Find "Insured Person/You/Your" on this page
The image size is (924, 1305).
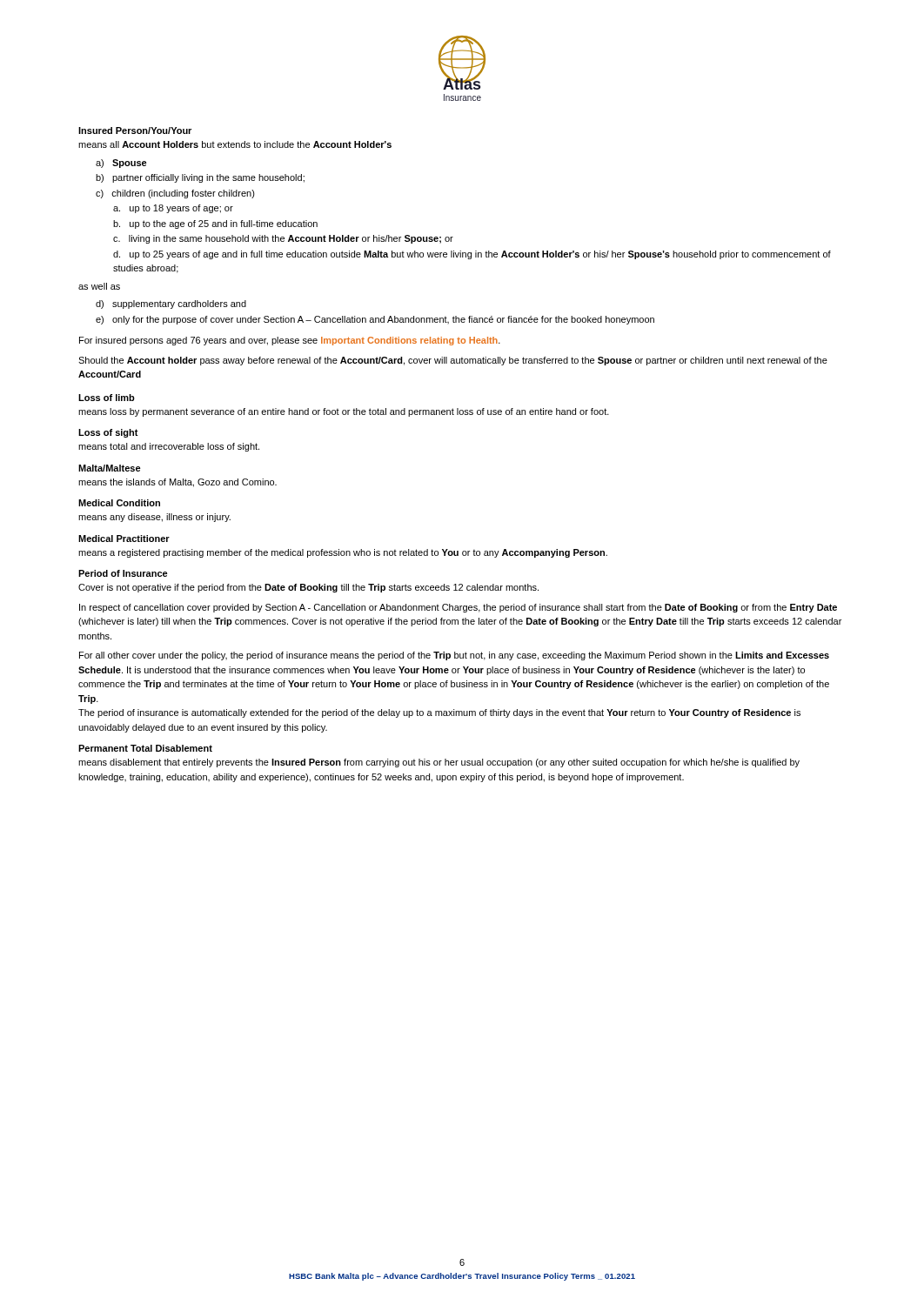point(135,130)
